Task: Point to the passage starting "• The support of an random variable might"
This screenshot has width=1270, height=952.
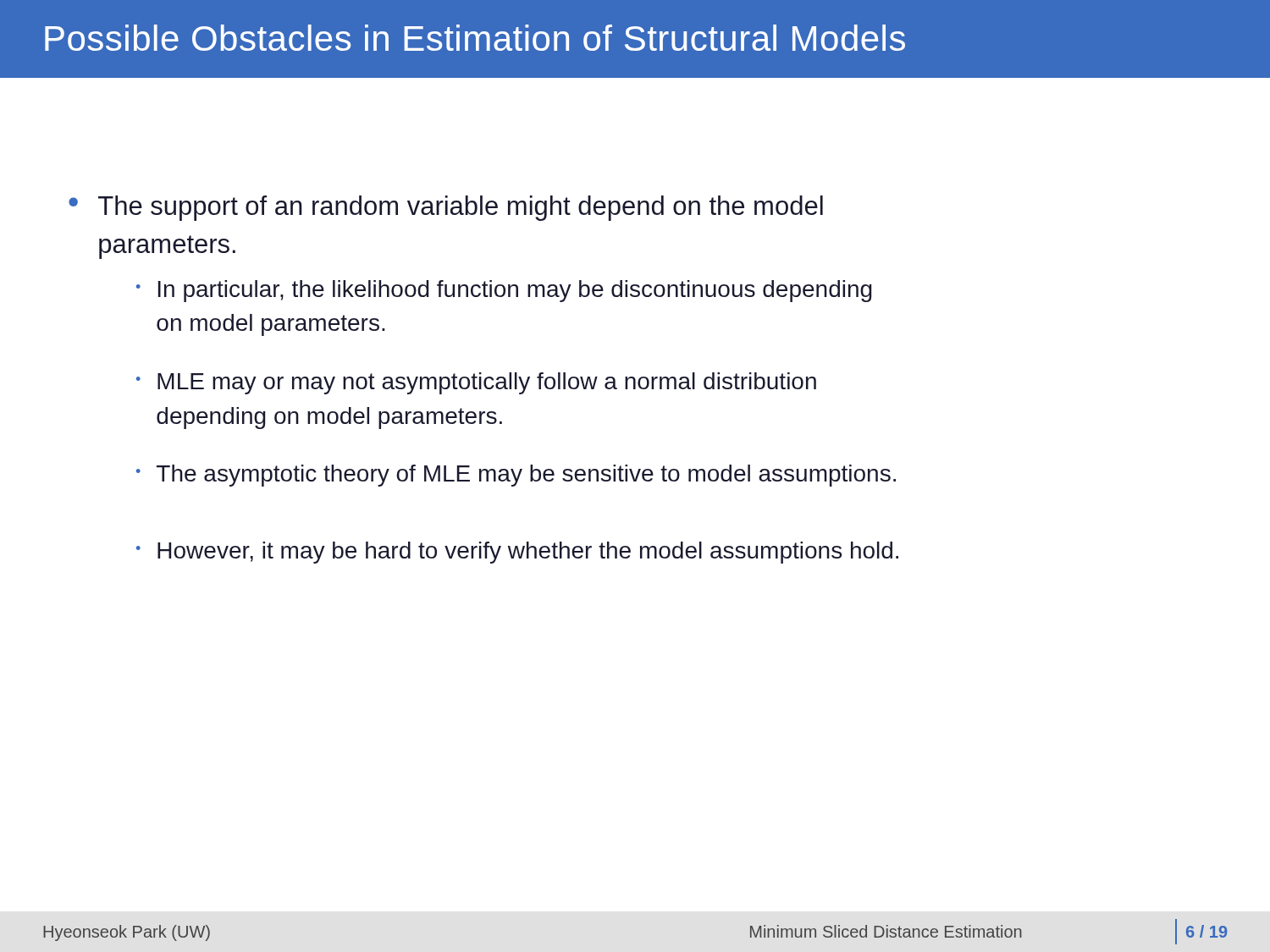Action: click(446, 226)
